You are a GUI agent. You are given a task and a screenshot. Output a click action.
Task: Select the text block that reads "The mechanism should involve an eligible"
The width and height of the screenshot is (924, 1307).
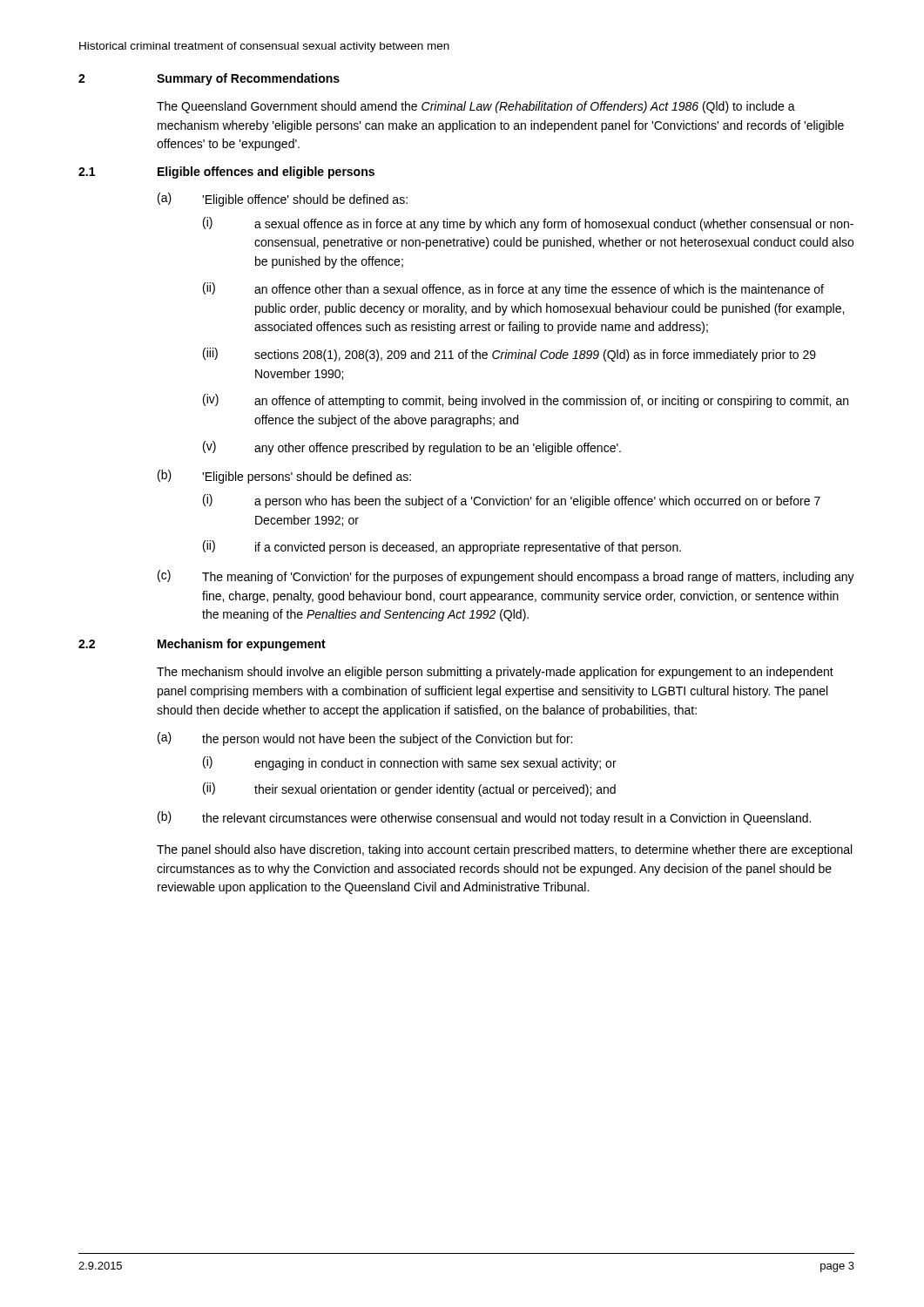(495, 691)
